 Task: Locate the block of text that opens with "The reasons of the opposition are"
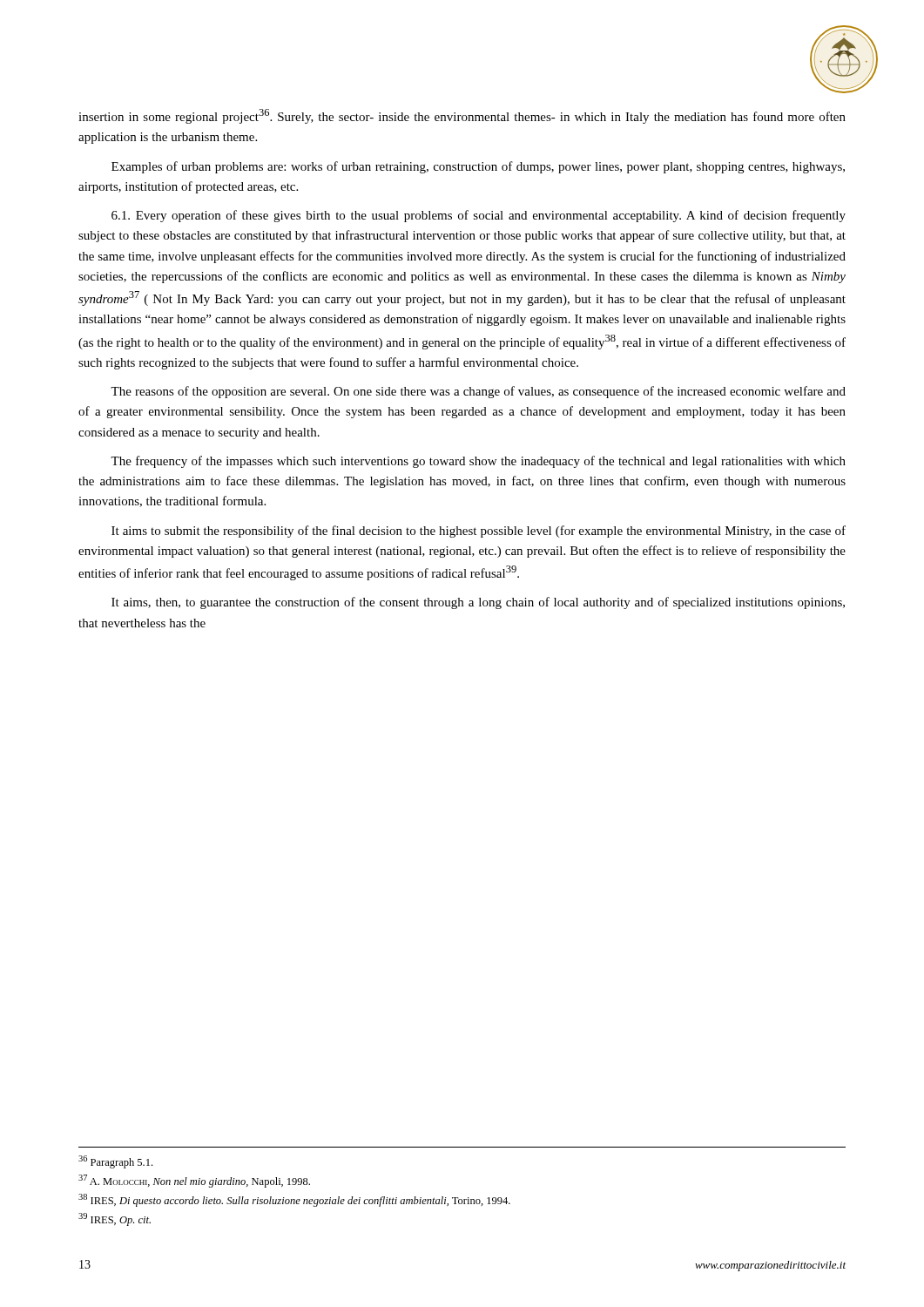coord(462,412)
